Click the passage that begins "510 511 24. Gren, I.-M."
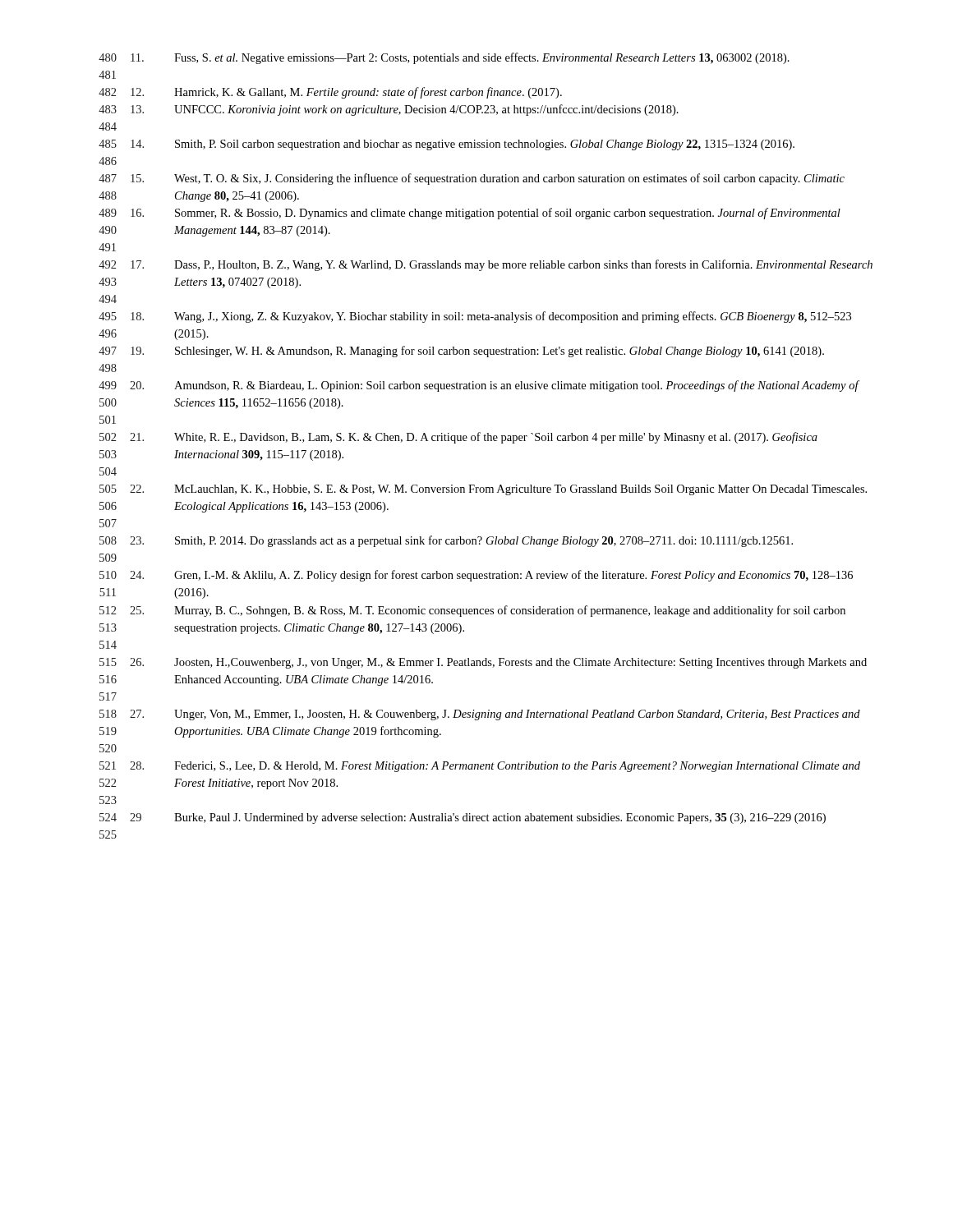 click(476, 584)
